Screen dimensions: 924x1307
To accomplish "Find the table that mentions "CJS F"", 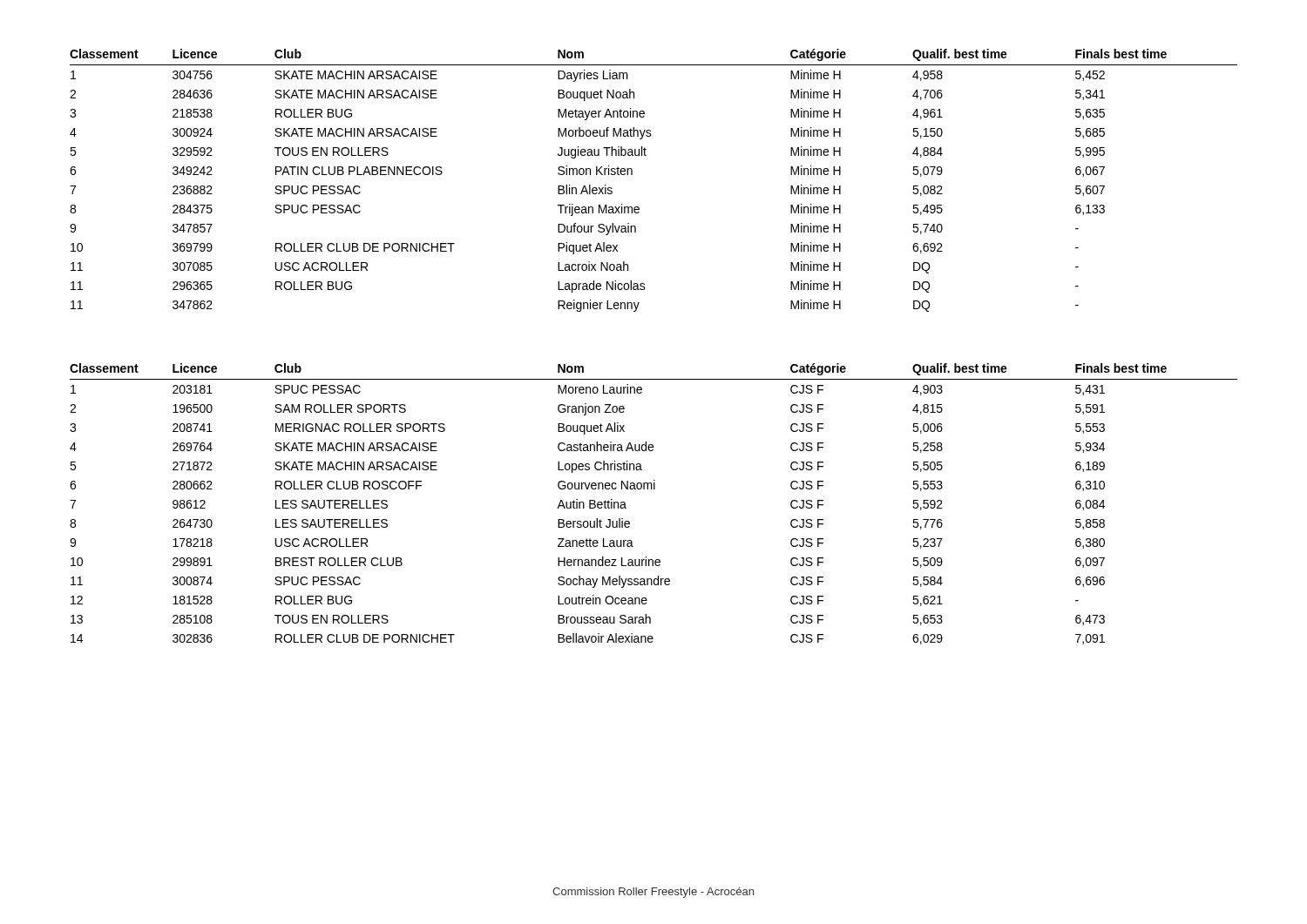I will [x=654, y=503].
